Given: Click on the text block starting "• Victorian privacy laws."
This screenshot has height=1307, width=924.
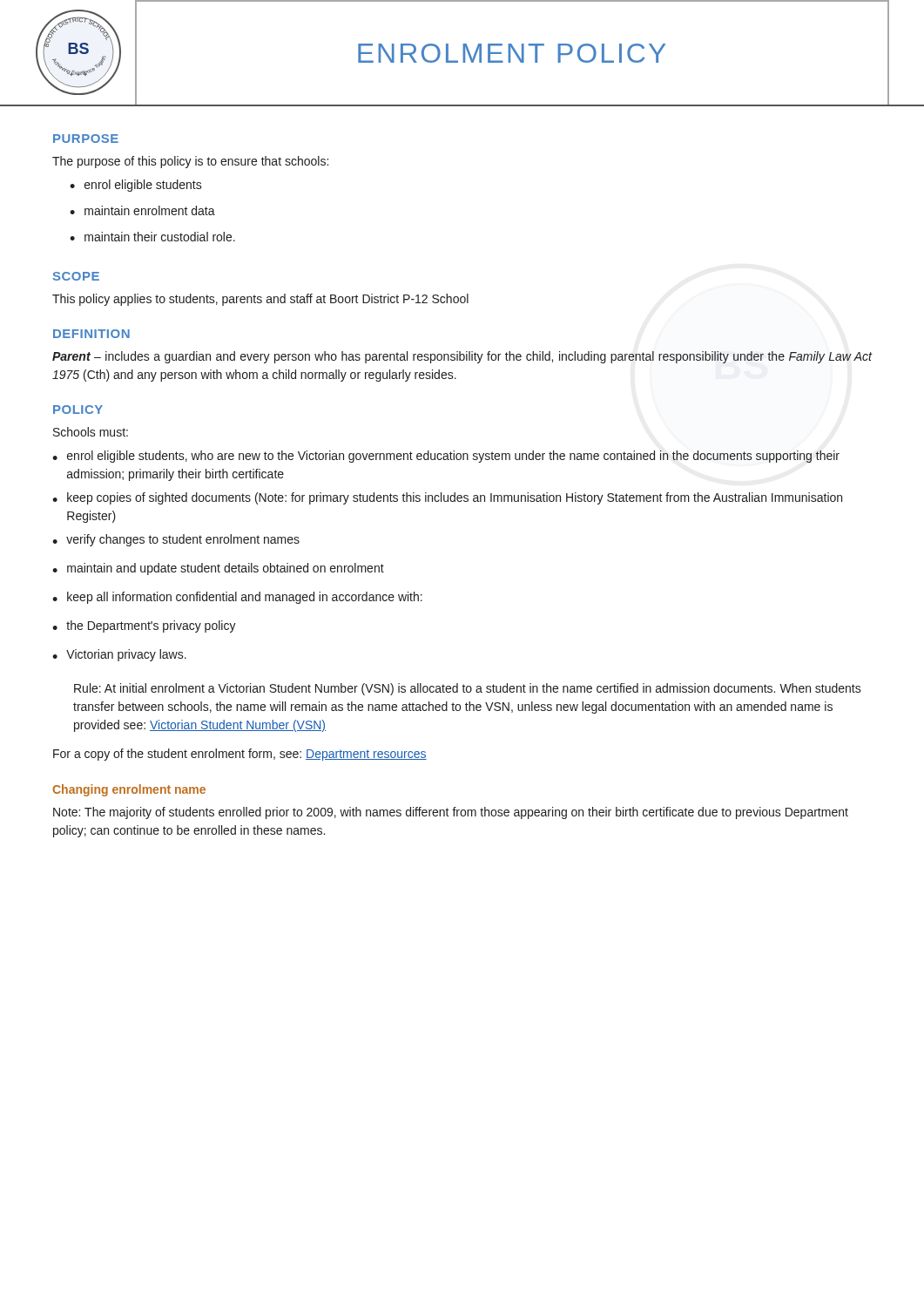Looking at the screenshot, I should [120, 657].
